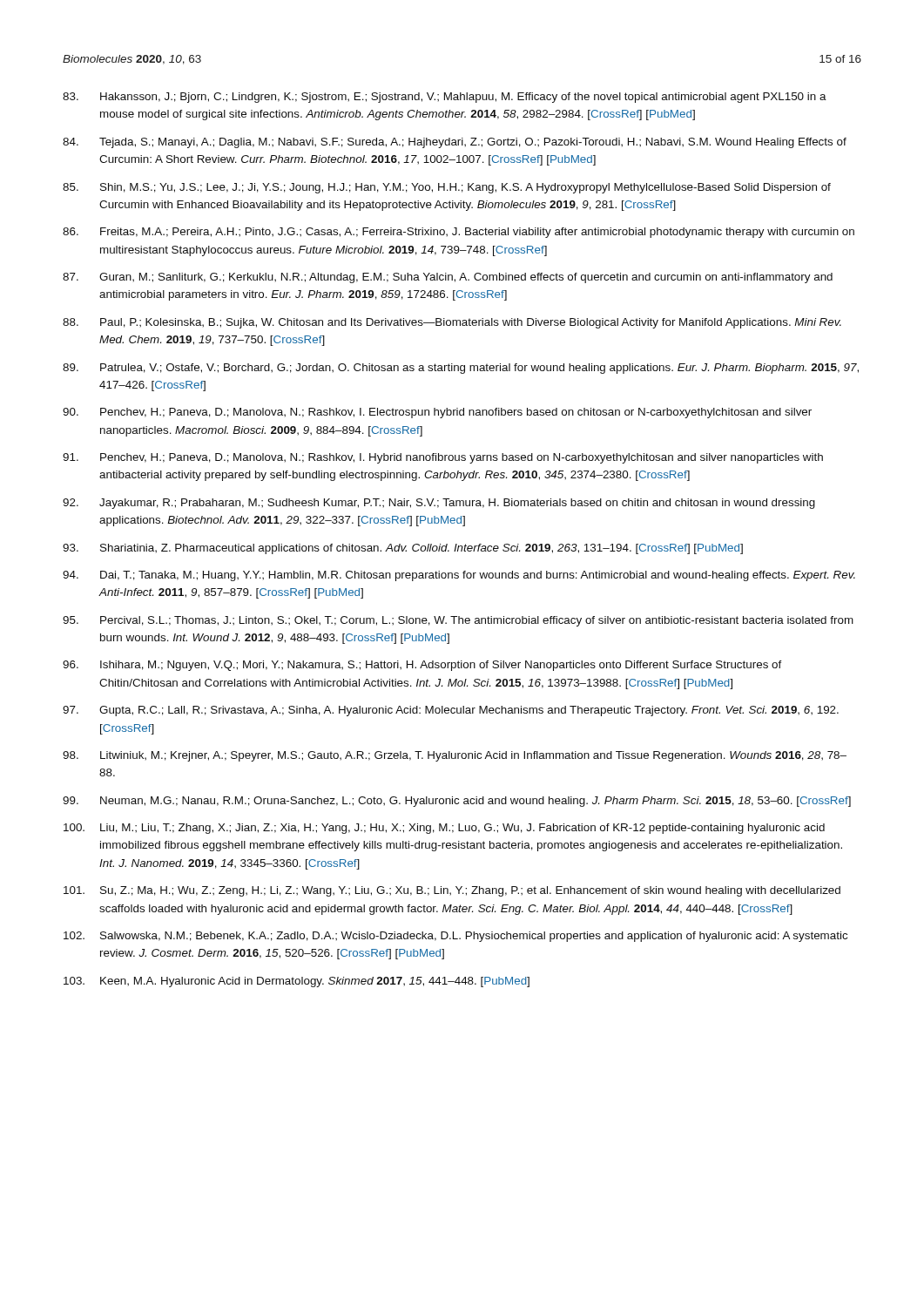Click on the passage starting "101. Su, Z.; Ma, H.; Wu,"
The height and width of the screenshot is (1307, 924).
(462, 900)
